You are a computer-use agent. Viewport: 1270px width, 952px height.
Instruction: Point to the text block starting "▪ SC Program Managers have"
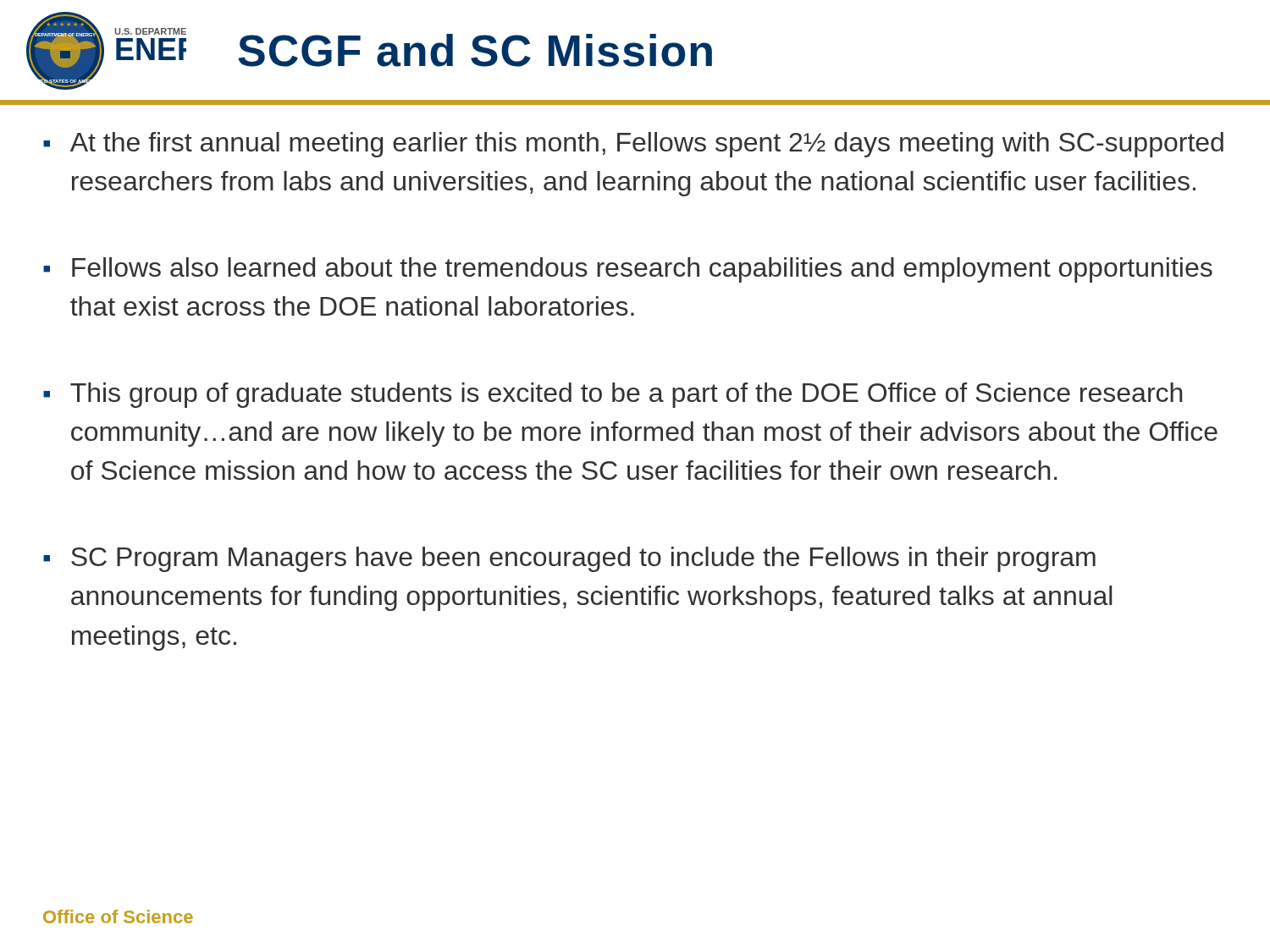coord(635,596)
